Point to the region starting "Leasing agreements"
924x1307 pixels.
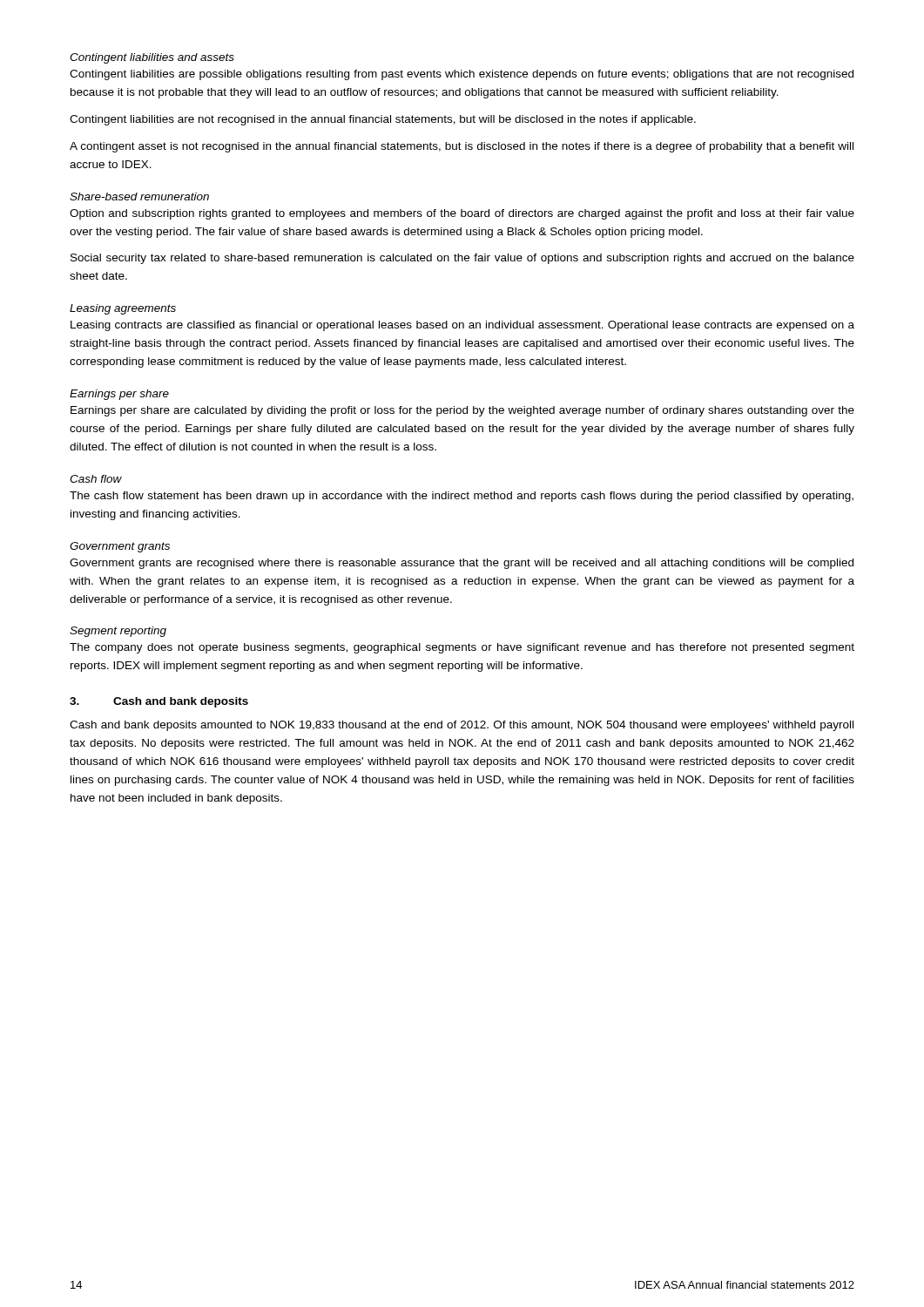(x=123, y=309)
